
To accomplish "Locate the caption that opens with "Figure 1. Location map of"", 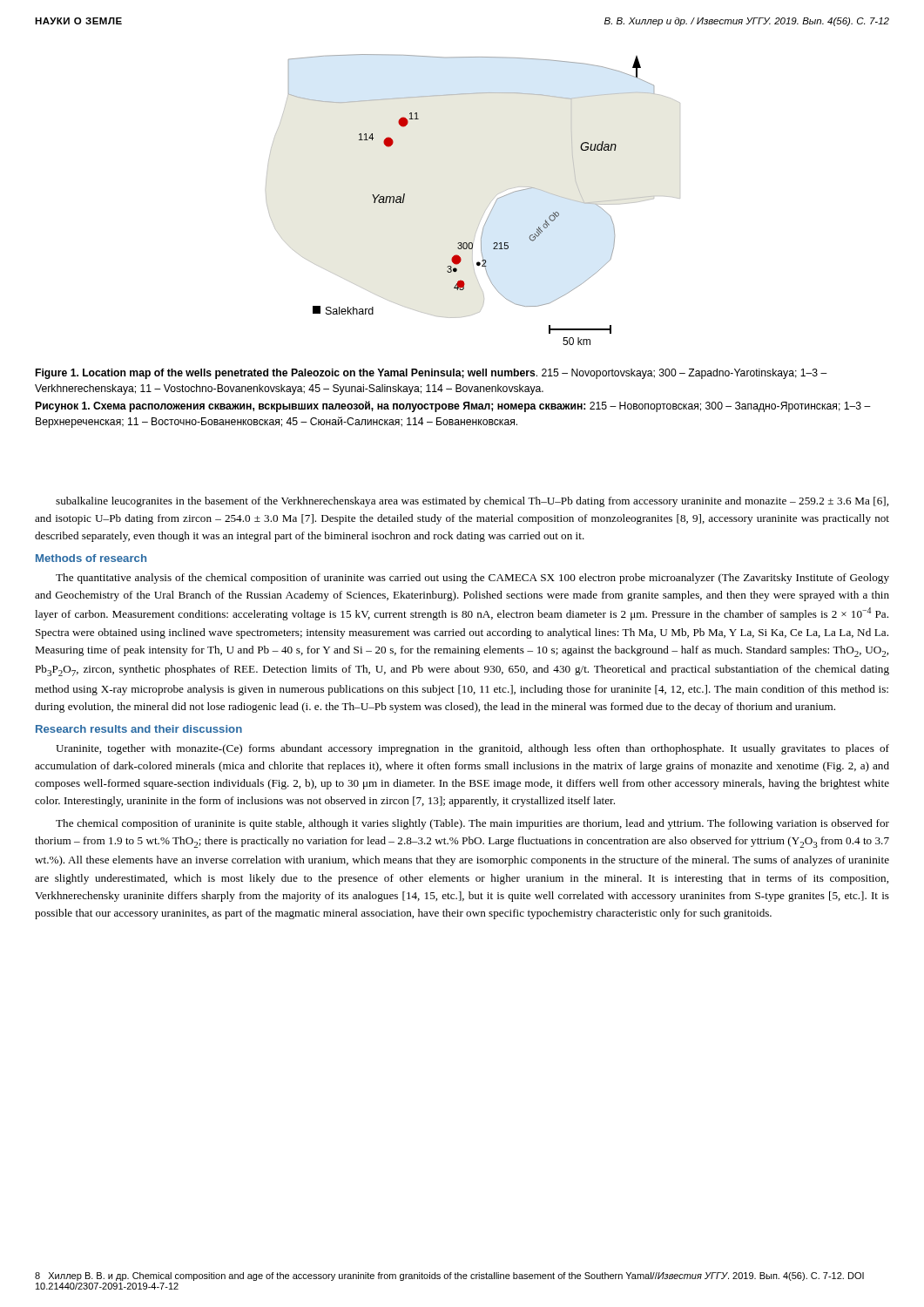I will coord(462,398).
